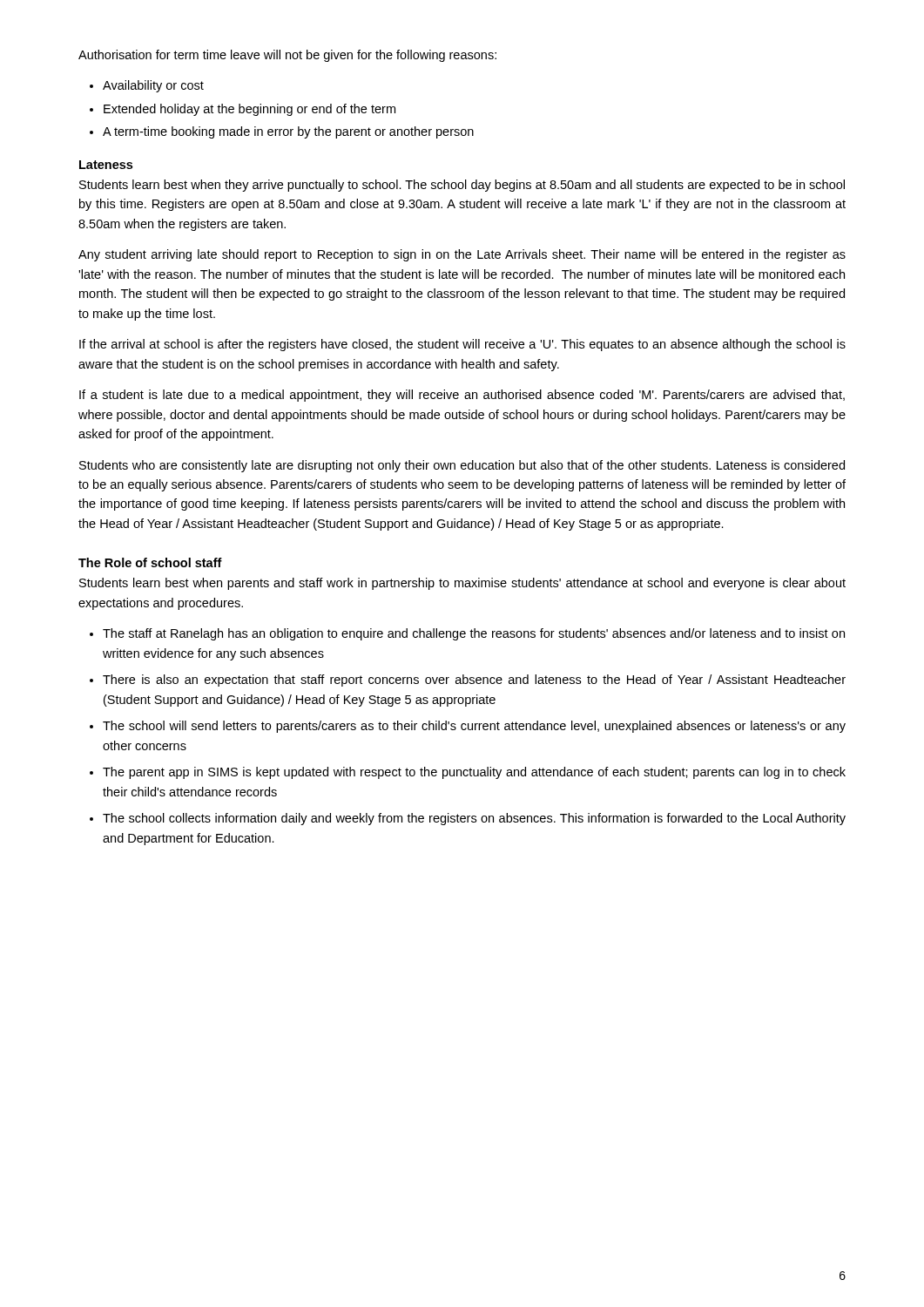Locate the text block with the text "If a student is"
The height and width of the screenshot is (1307, 924).
point(462,414)
